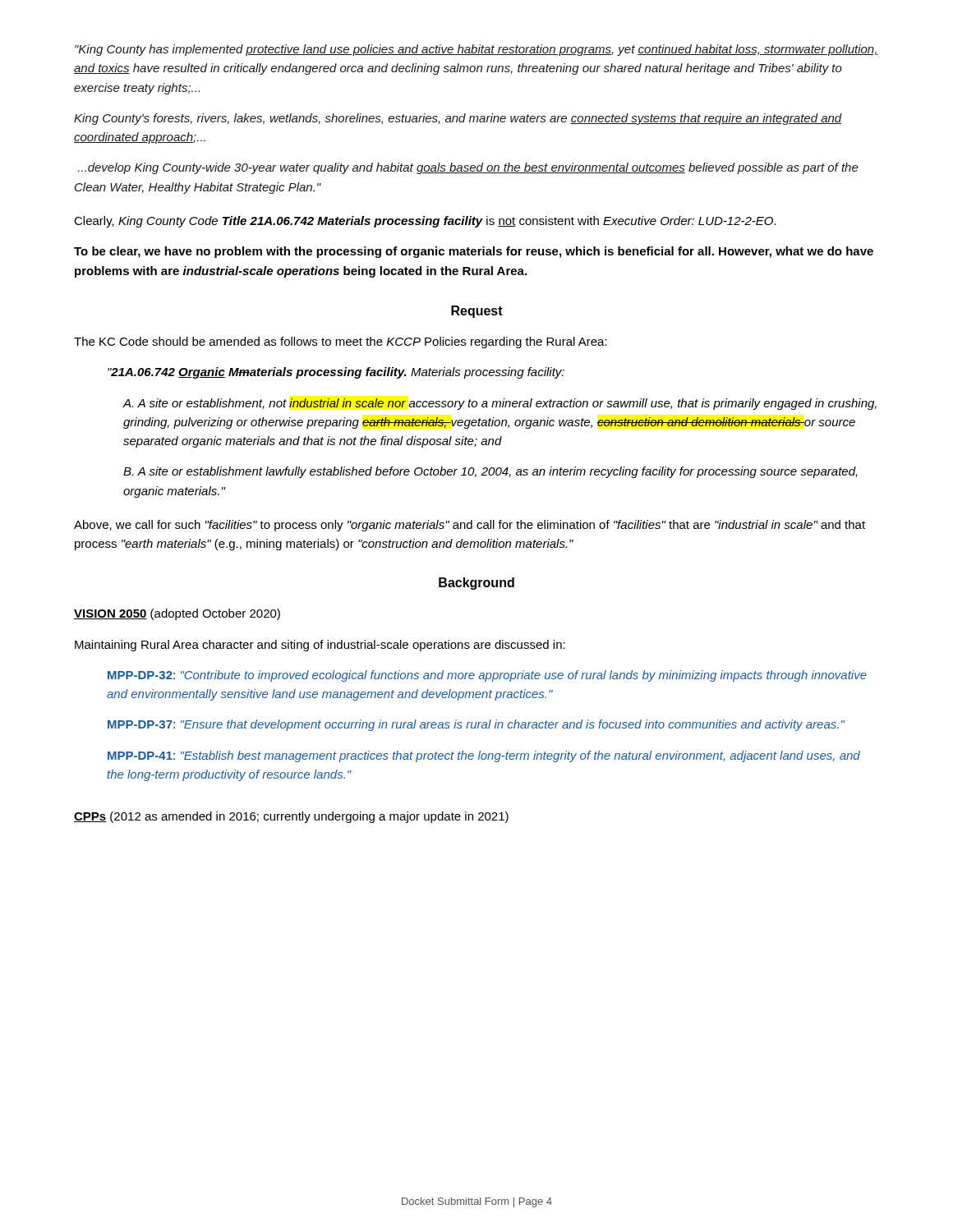Locate the block of text that opens with "MPP-DP-32: "Contribute to improved ecological functions and"

pyautogui.click(x=487, y=684)
